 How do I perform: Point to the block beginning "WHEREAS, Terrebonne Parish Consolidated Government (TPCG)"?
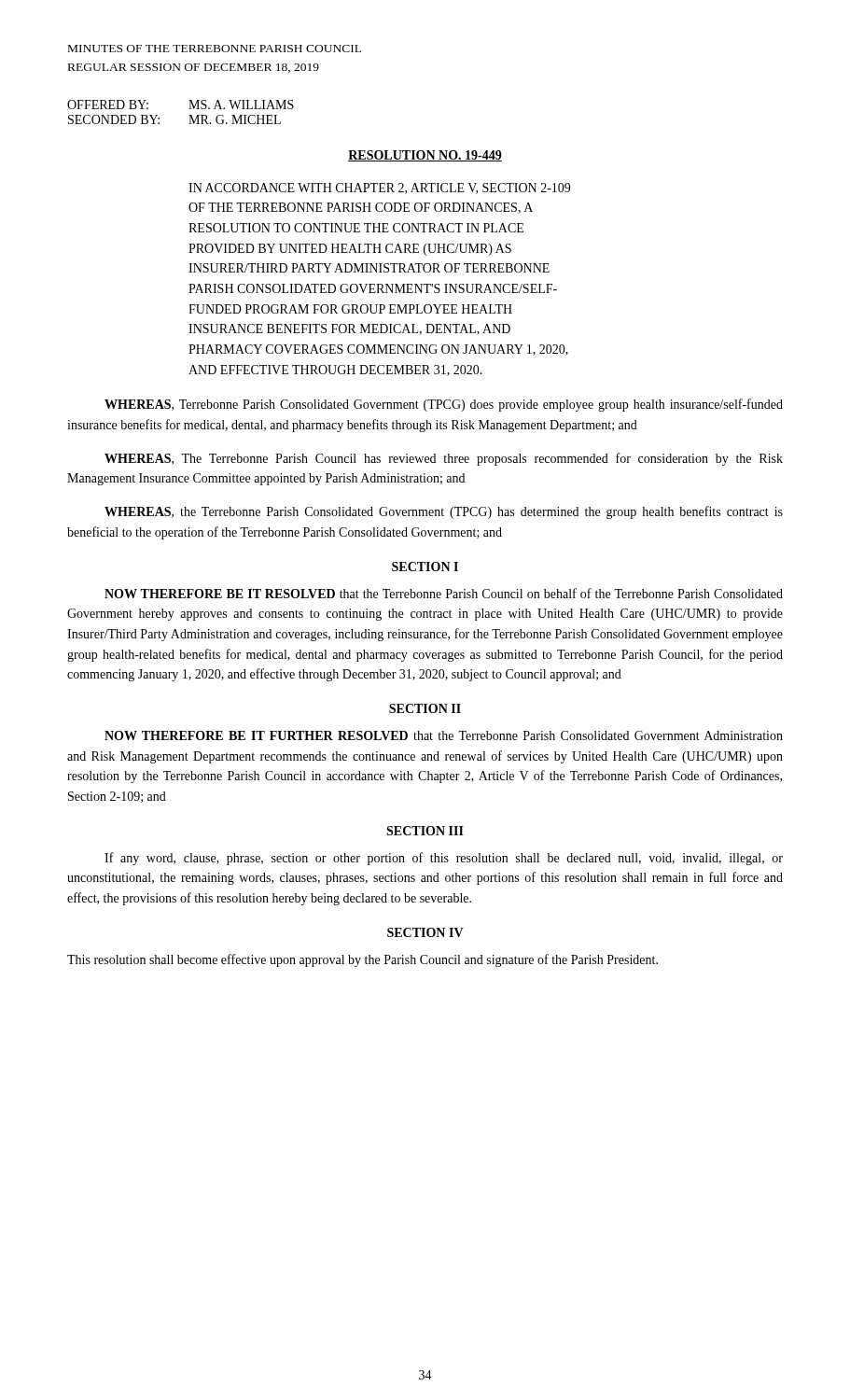coord(425,415)
